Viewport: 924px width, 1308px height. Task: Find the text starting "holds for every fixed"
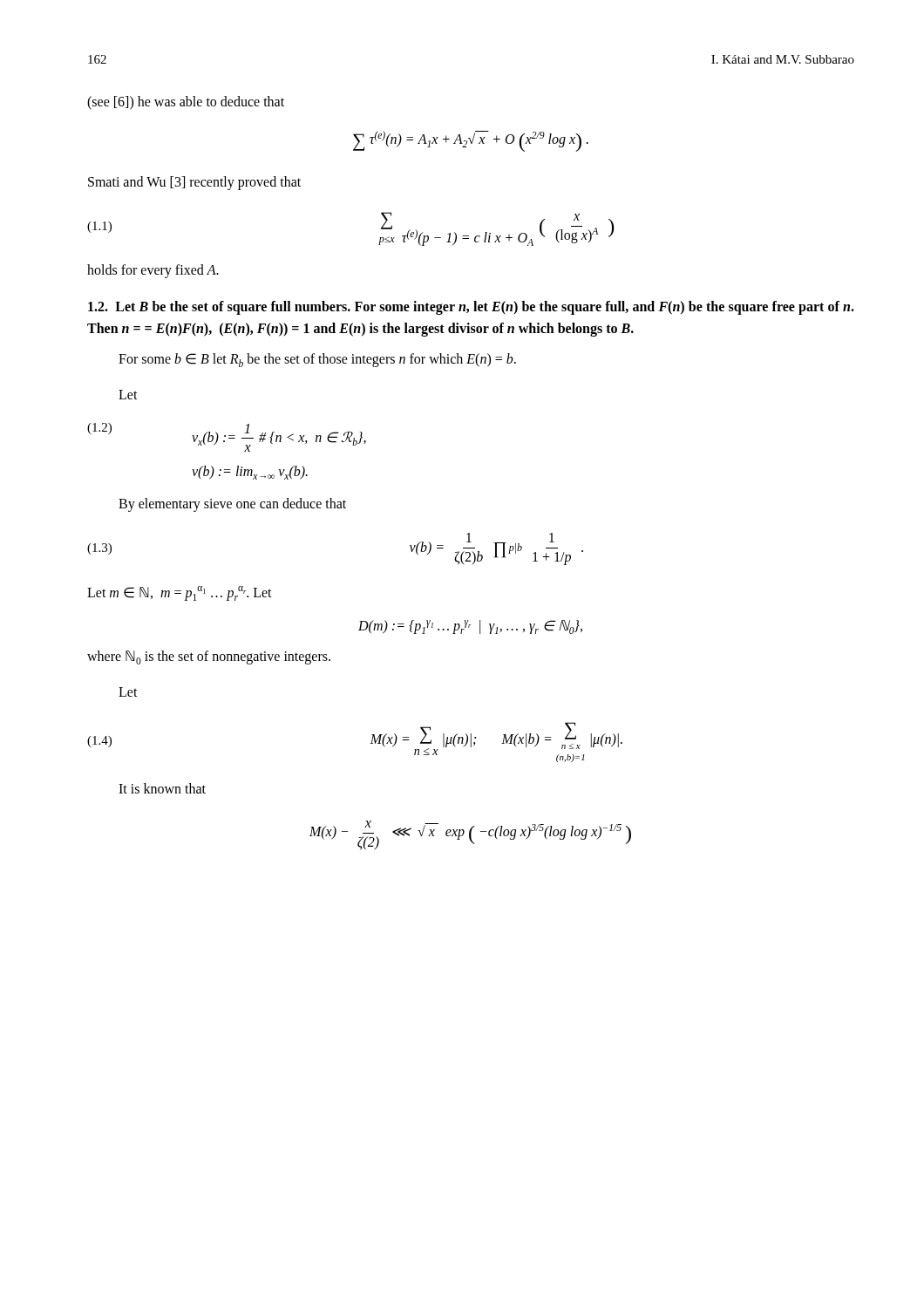point(153,270)
